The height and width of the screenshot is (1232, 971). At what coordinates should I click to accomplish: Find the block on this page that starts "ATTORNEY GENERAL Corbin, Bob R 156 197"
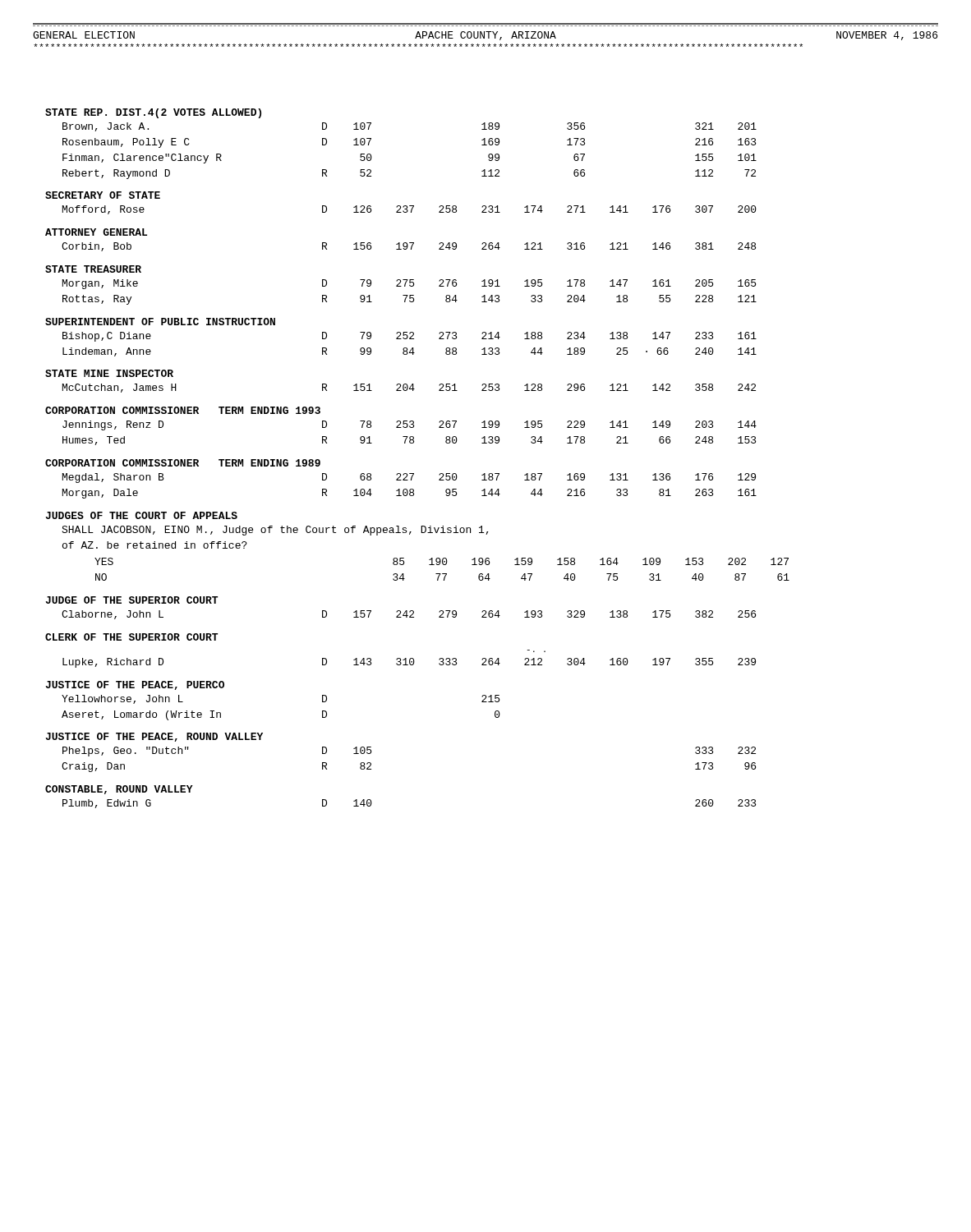492,241
